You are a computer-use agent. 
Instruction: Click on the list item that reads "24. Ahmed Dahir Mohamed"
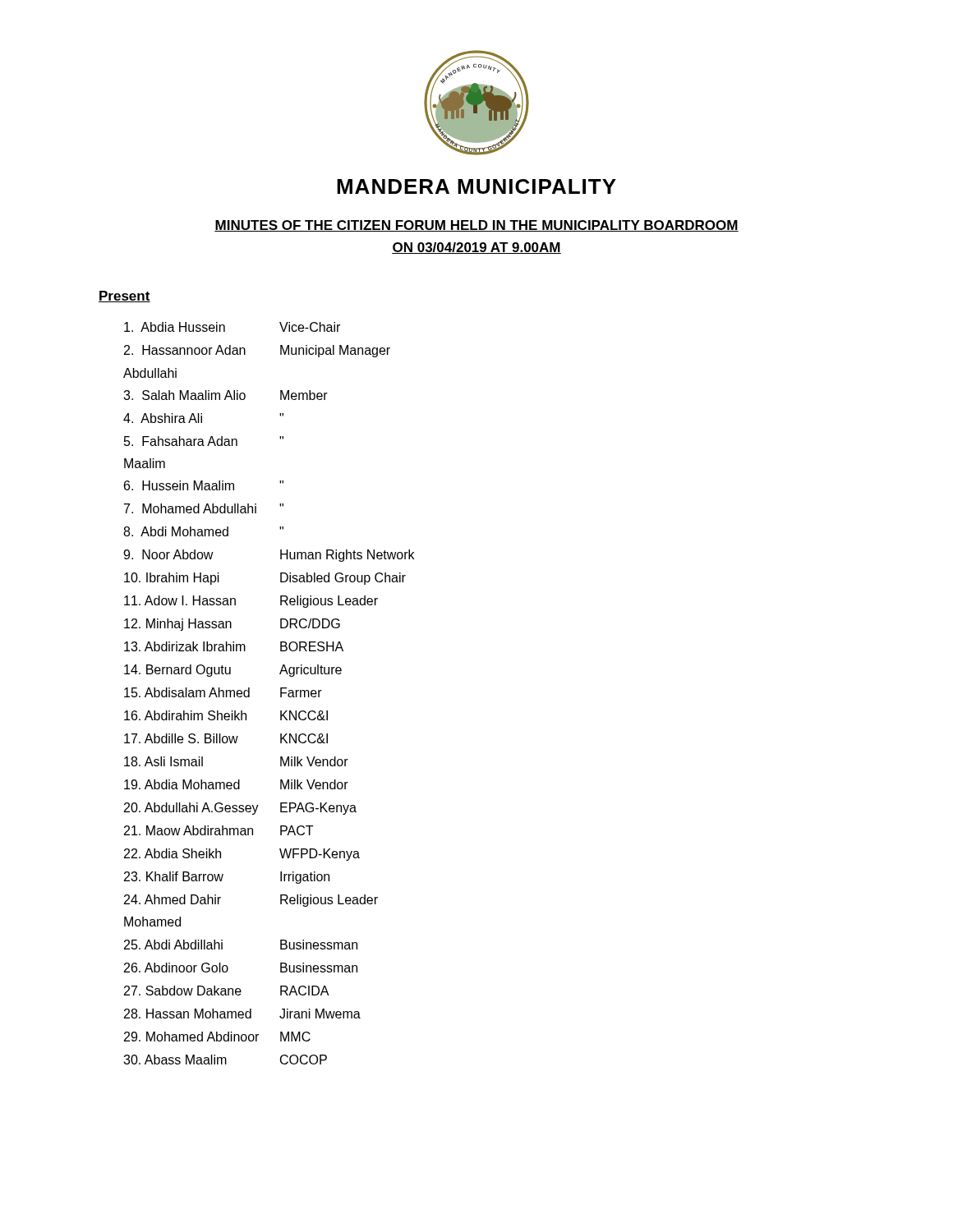[175, 901]
